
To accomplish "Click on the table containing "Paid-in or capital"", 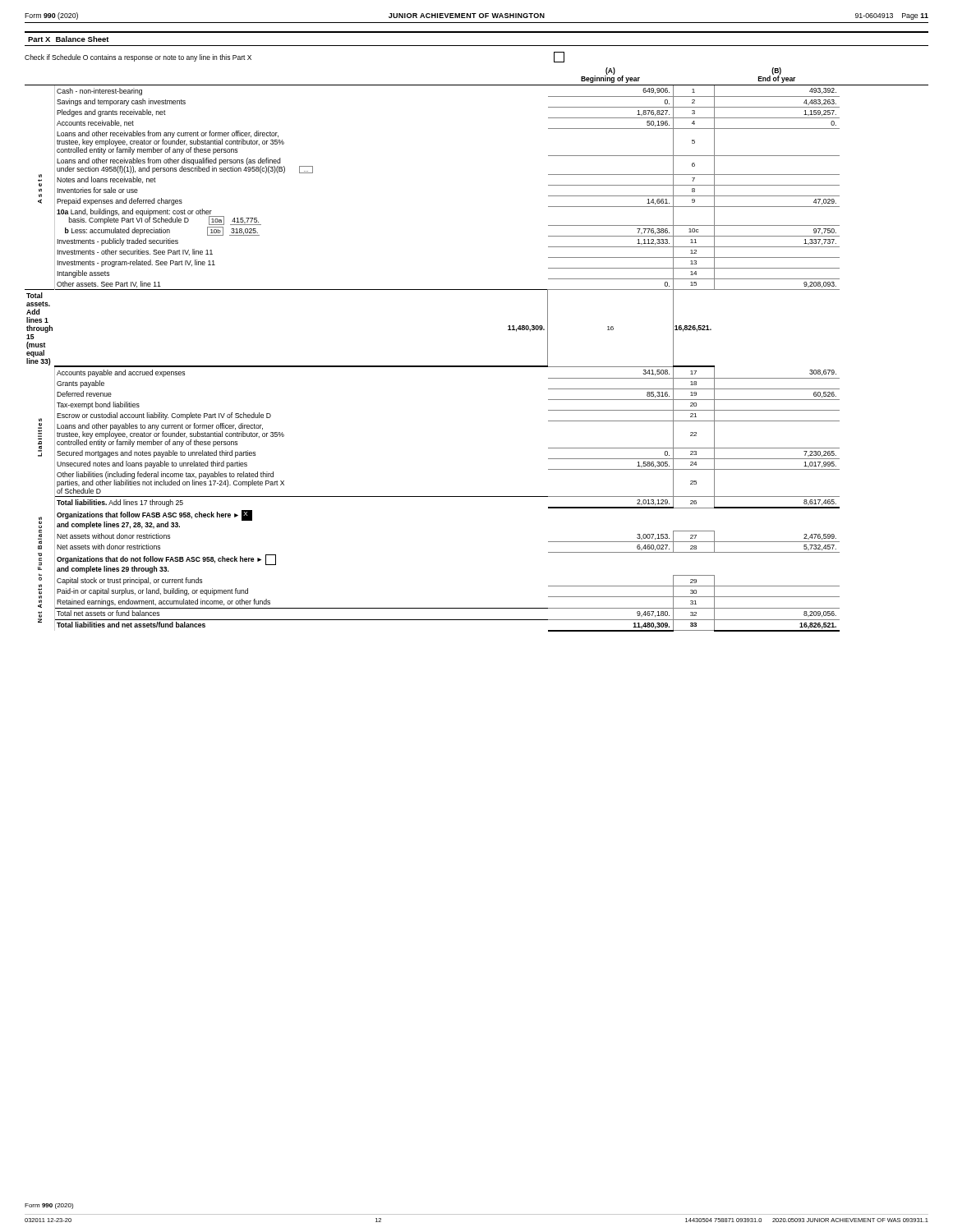I will pos(476,348).
